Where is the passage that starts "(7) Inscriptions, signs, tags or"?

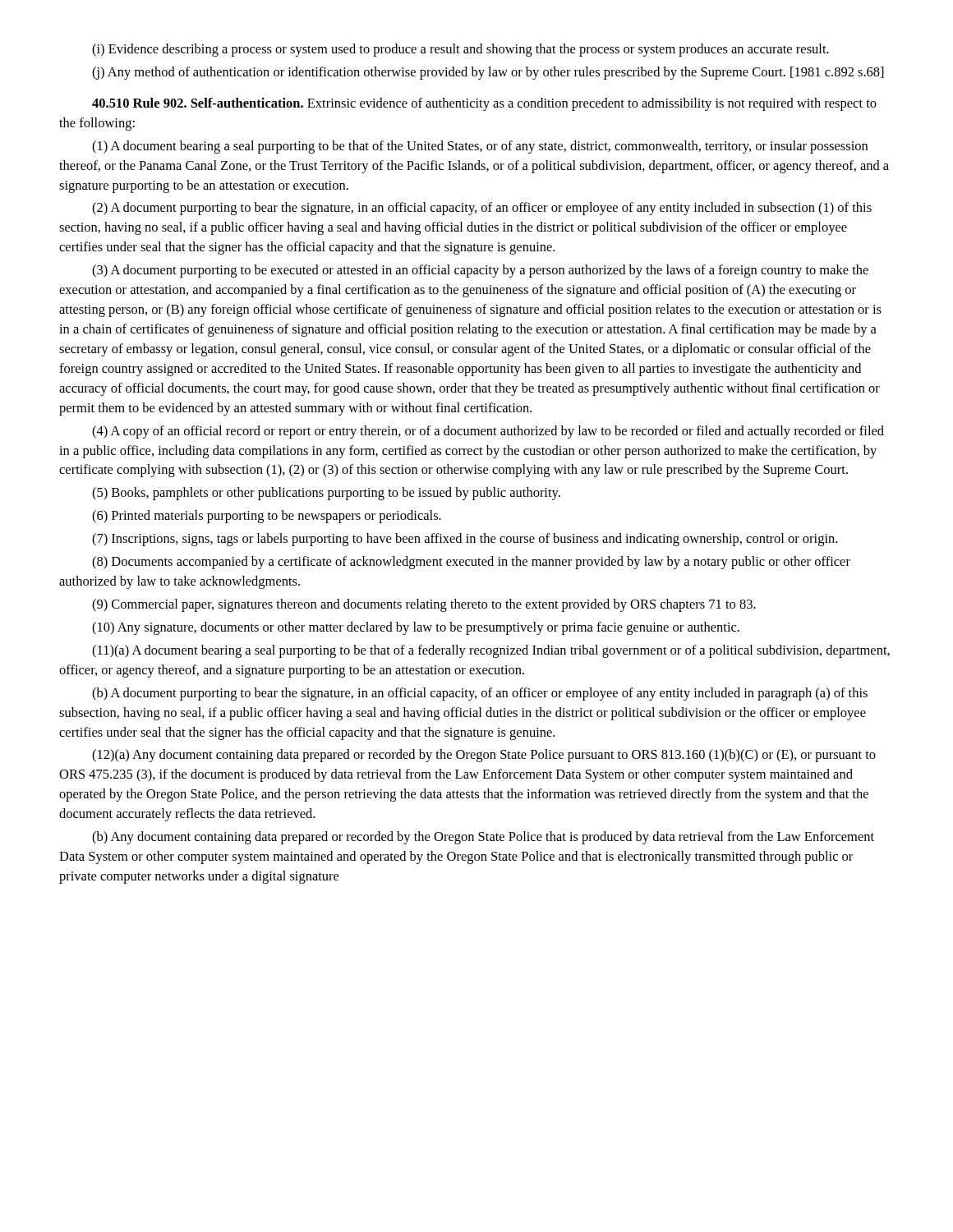[x=476, y=539]
